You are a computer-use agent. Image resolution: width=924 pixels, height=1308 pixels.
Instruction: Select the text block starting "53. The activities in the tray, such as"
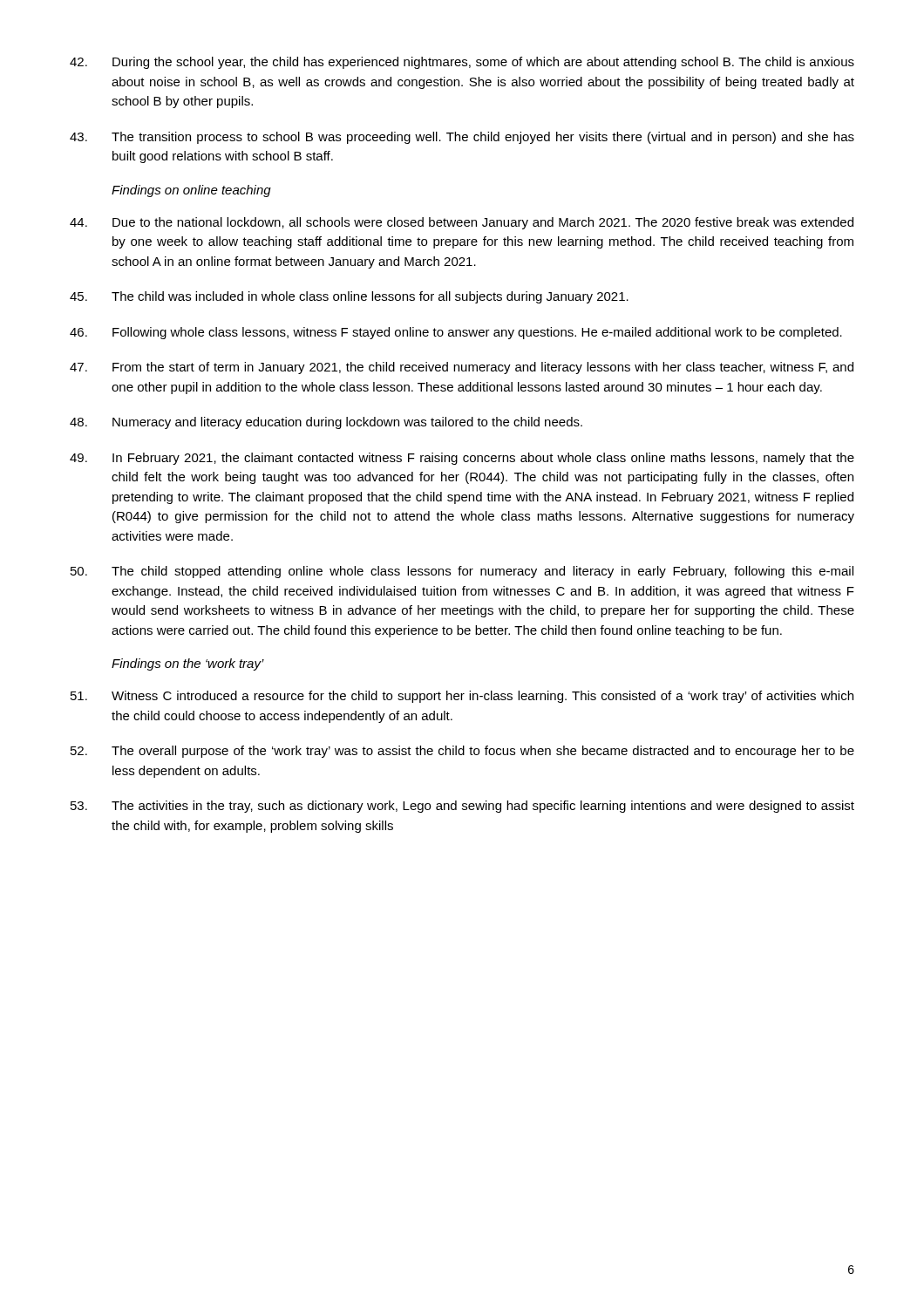click(x=462, y=816)
